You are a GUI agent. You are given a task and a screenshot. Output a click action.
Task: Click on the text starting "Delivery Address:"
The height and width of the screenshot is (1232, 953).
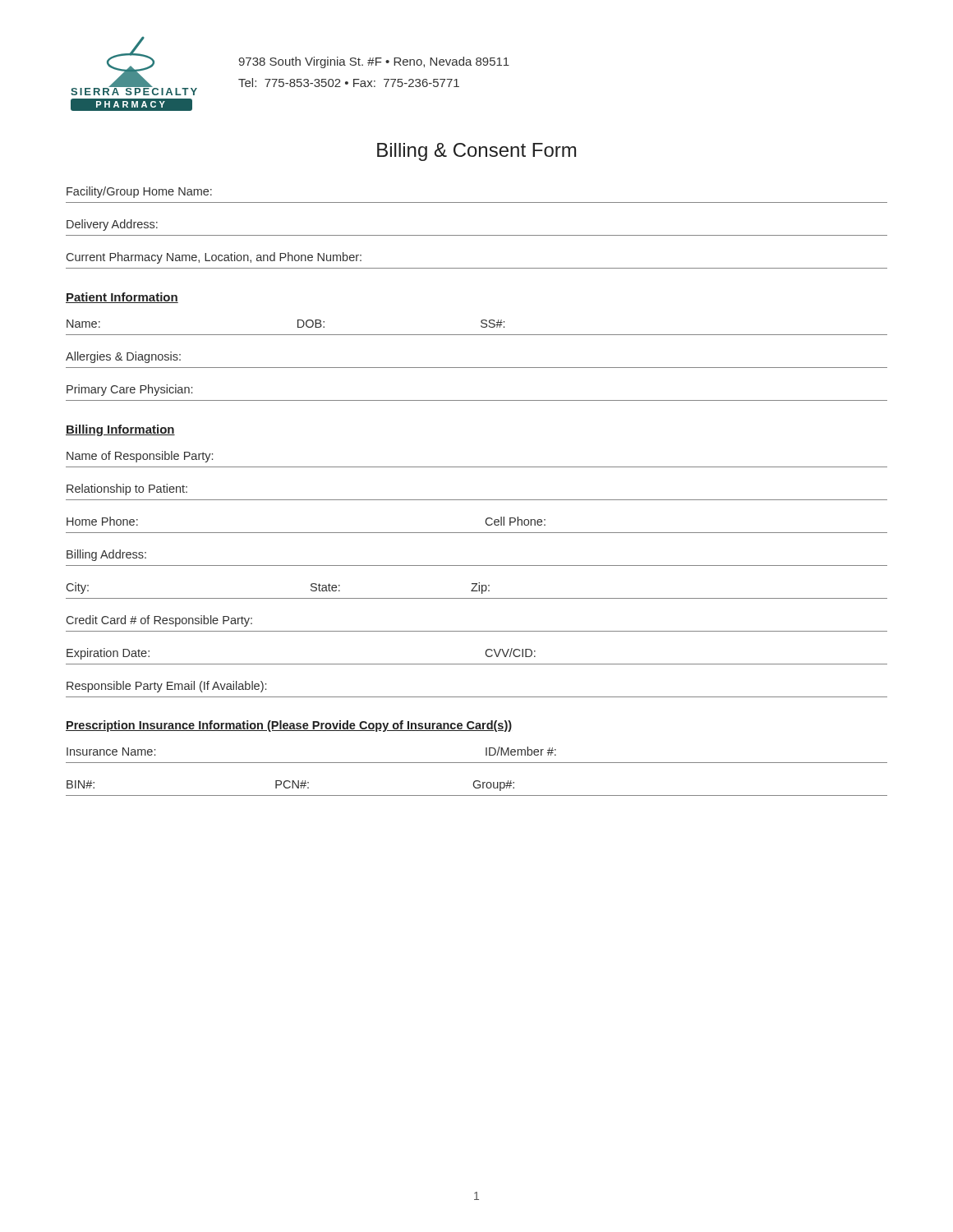click(476, 225)
